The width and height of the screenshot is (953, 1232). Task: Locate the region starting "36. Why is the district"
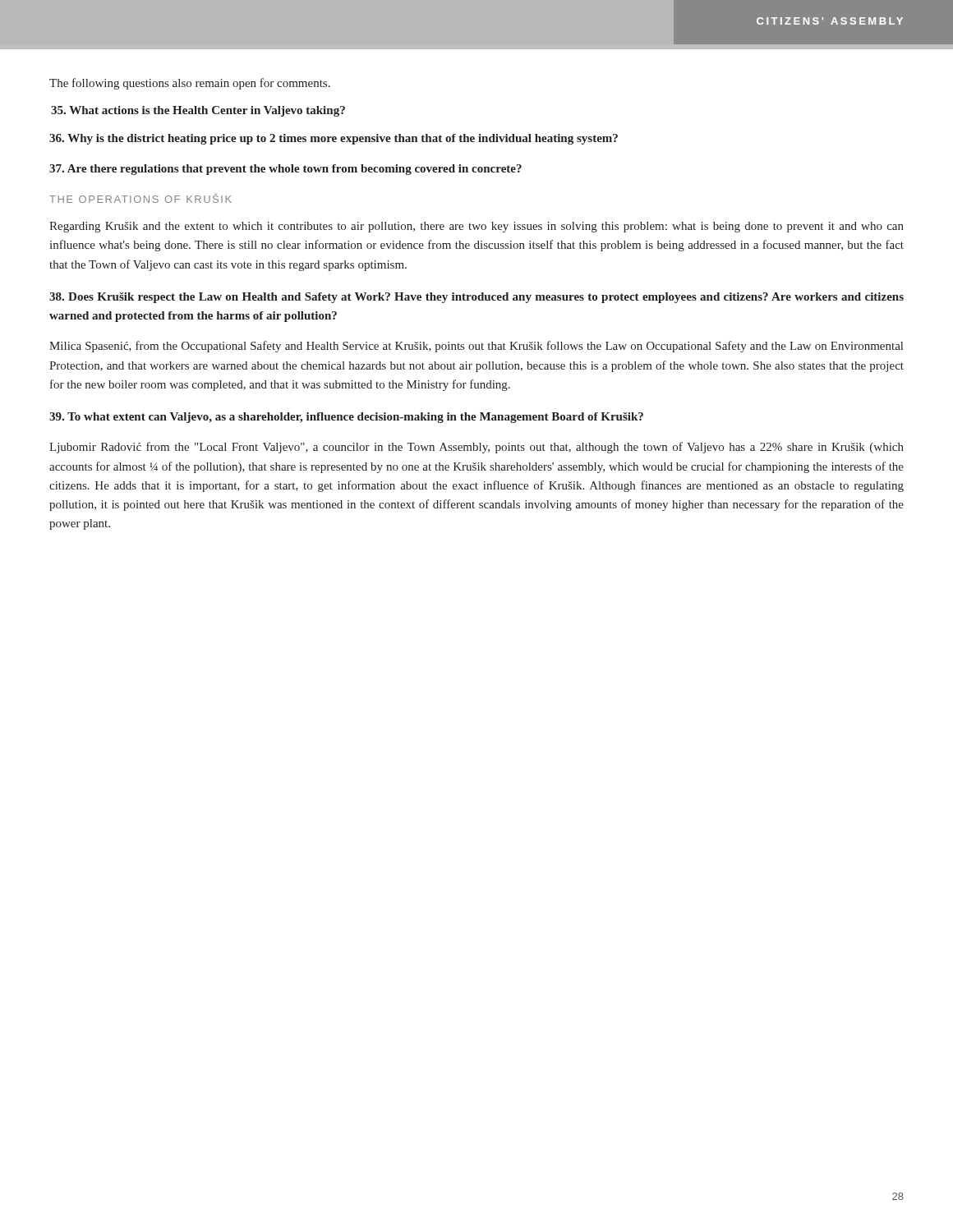(x=334, y=138)
